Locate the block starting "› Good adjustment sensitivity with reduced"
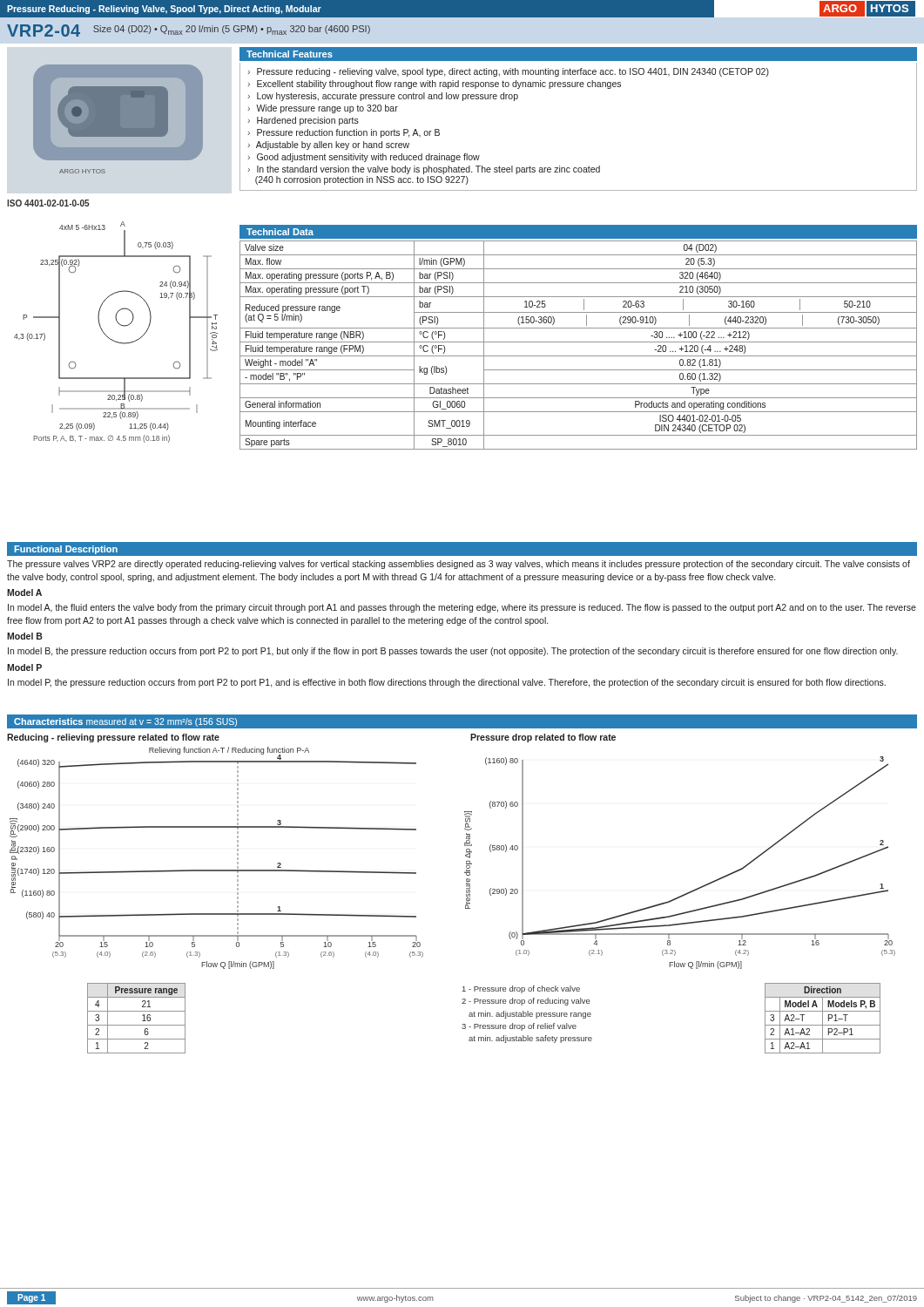 (x=363, y=157)
